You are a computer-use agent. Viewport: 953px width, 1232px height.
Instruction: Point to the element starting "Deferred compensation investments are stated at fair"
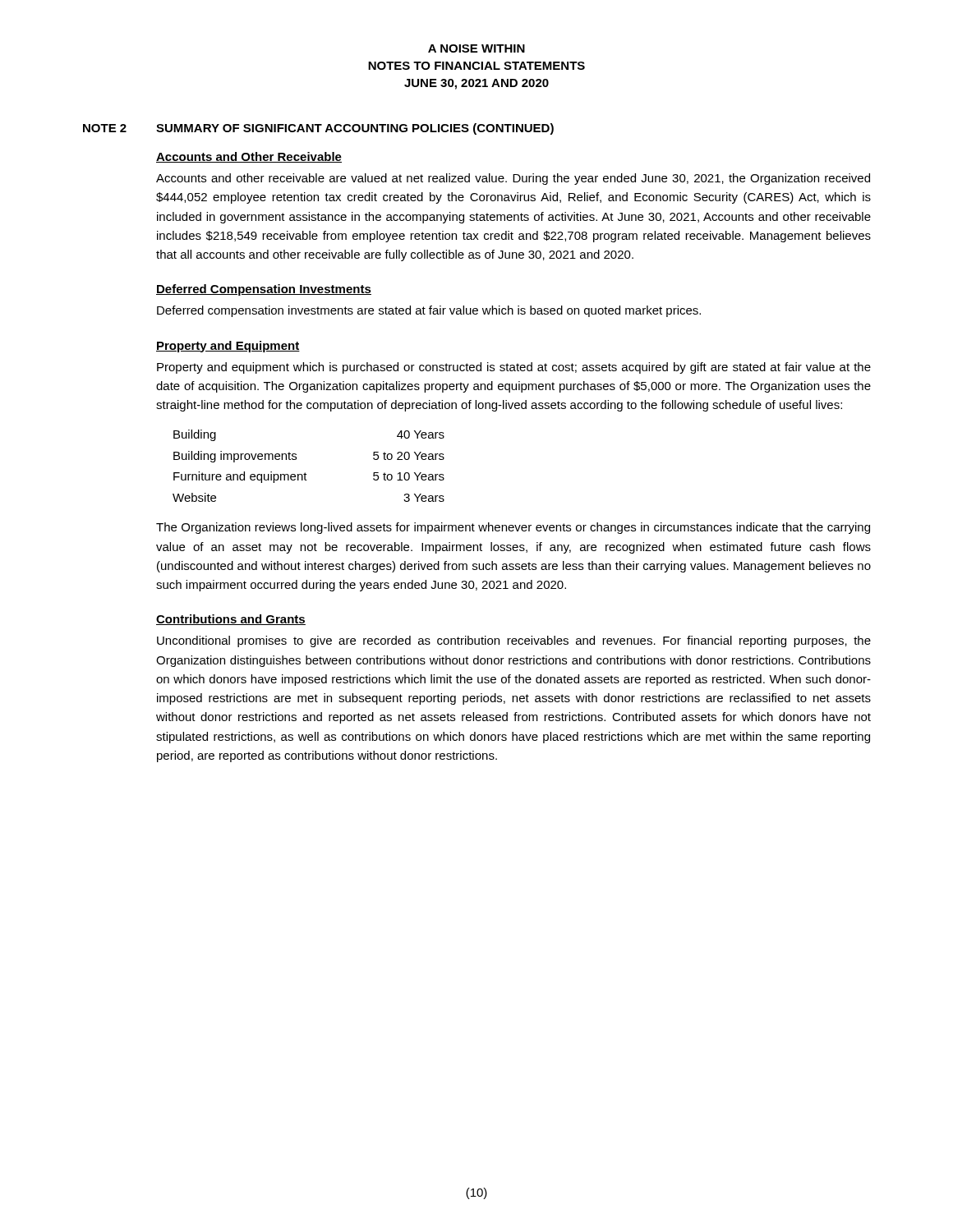(x=429, y=310)
